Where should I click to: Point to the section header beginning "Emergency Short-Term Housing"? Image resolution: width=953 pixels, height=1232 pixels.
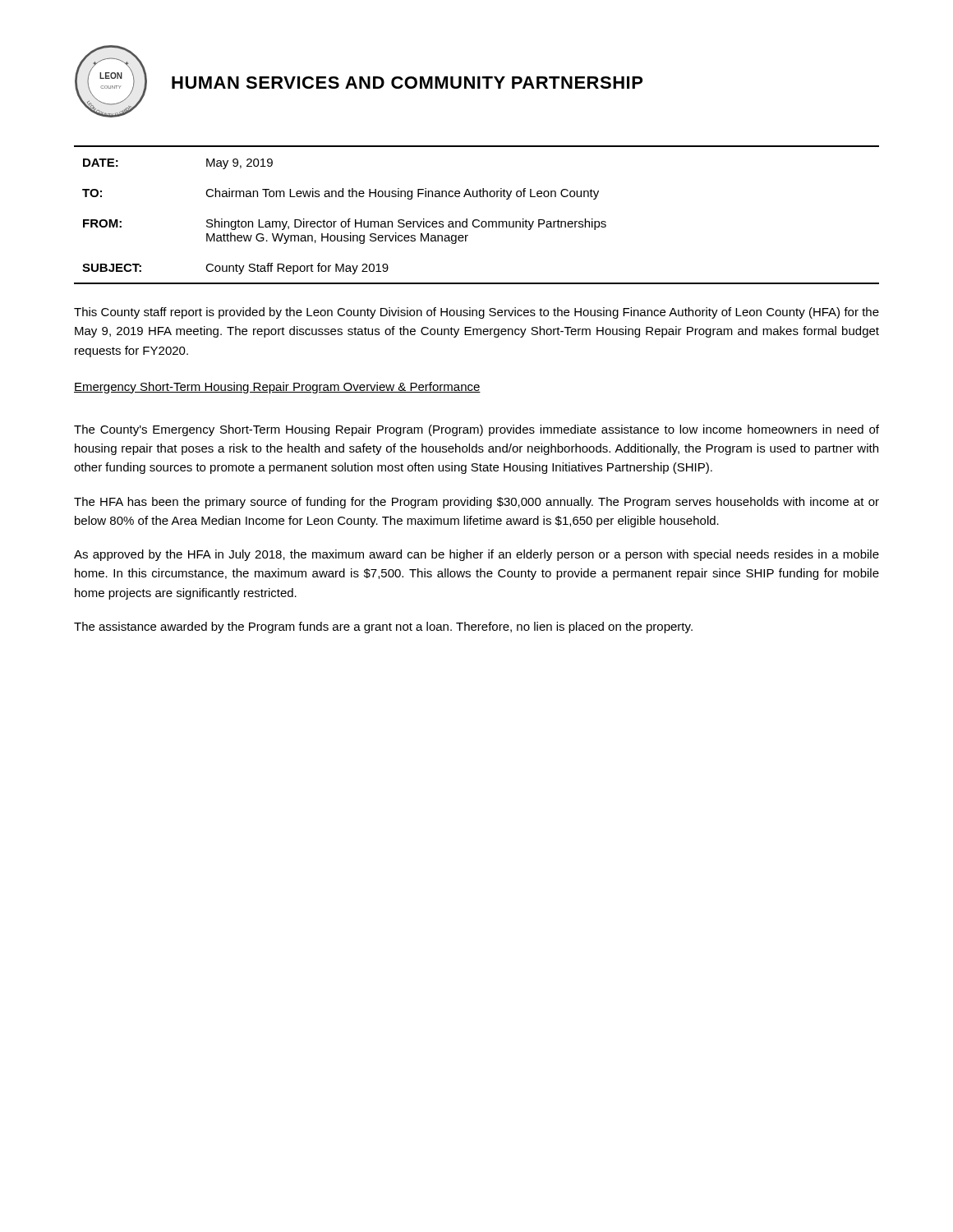click(277, 386)
